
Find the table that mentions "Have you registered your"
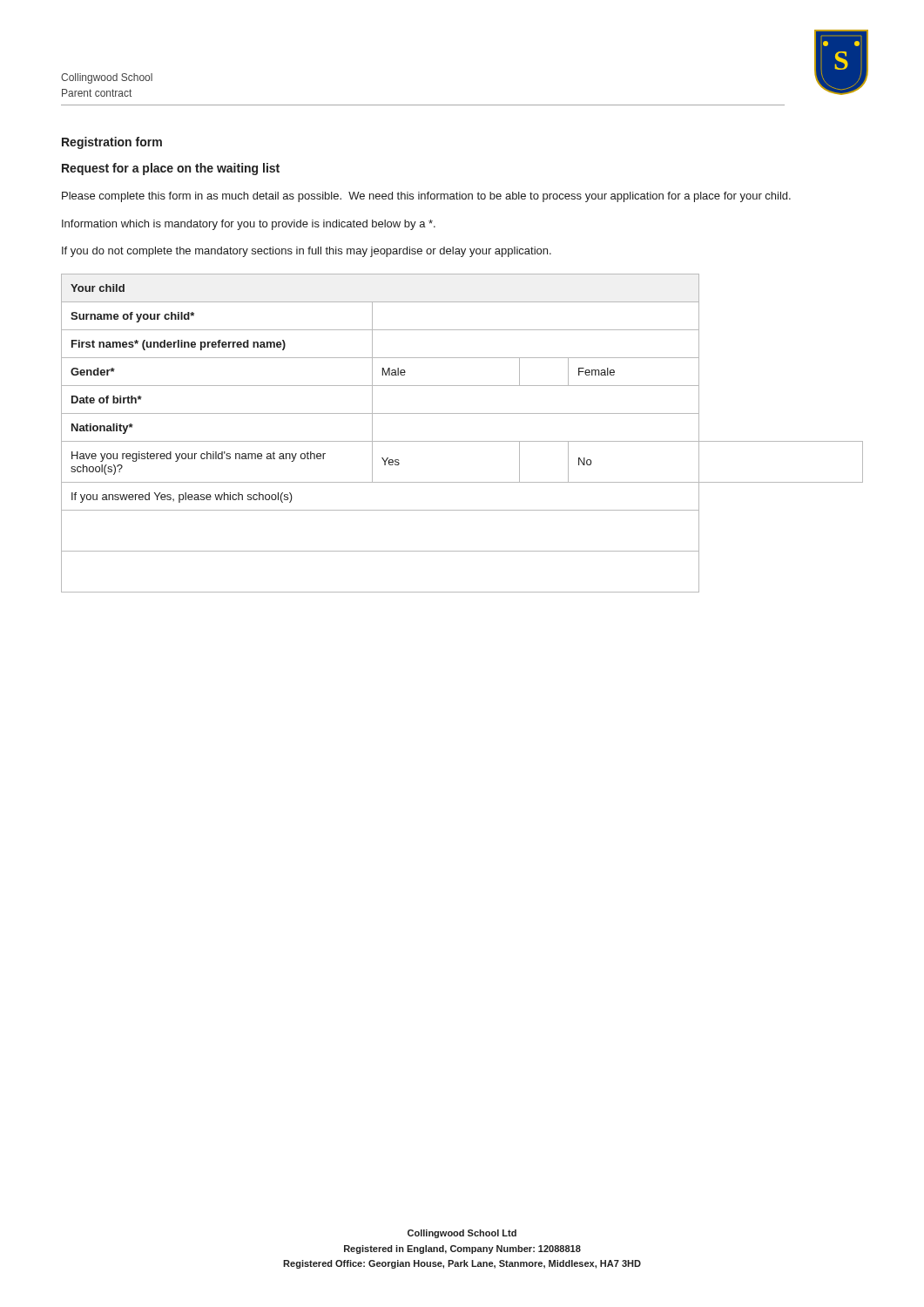coord(462,433)
